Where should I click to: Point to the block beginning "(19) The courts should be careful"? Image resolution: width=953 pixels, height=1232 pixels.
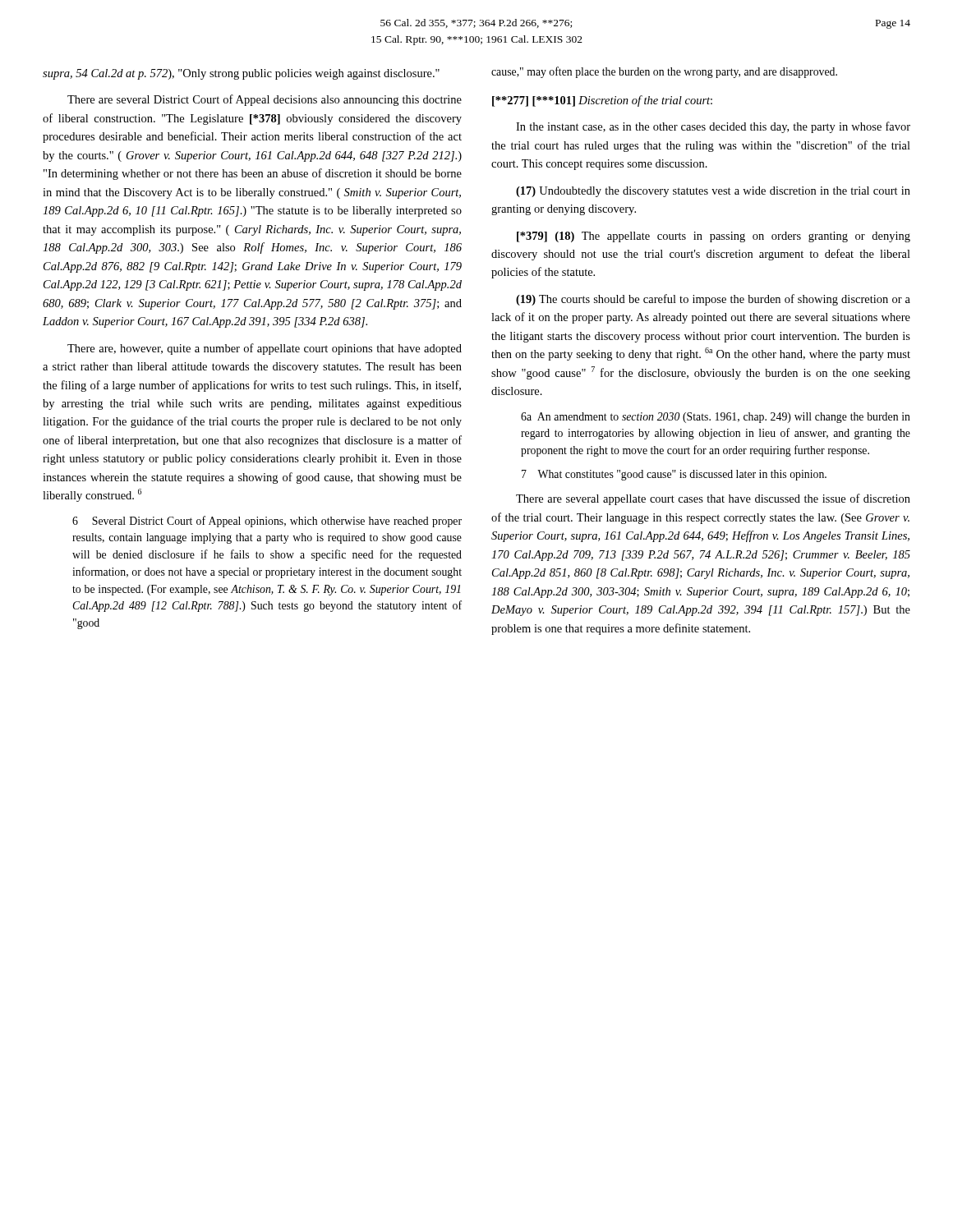(x=701, y=345)
